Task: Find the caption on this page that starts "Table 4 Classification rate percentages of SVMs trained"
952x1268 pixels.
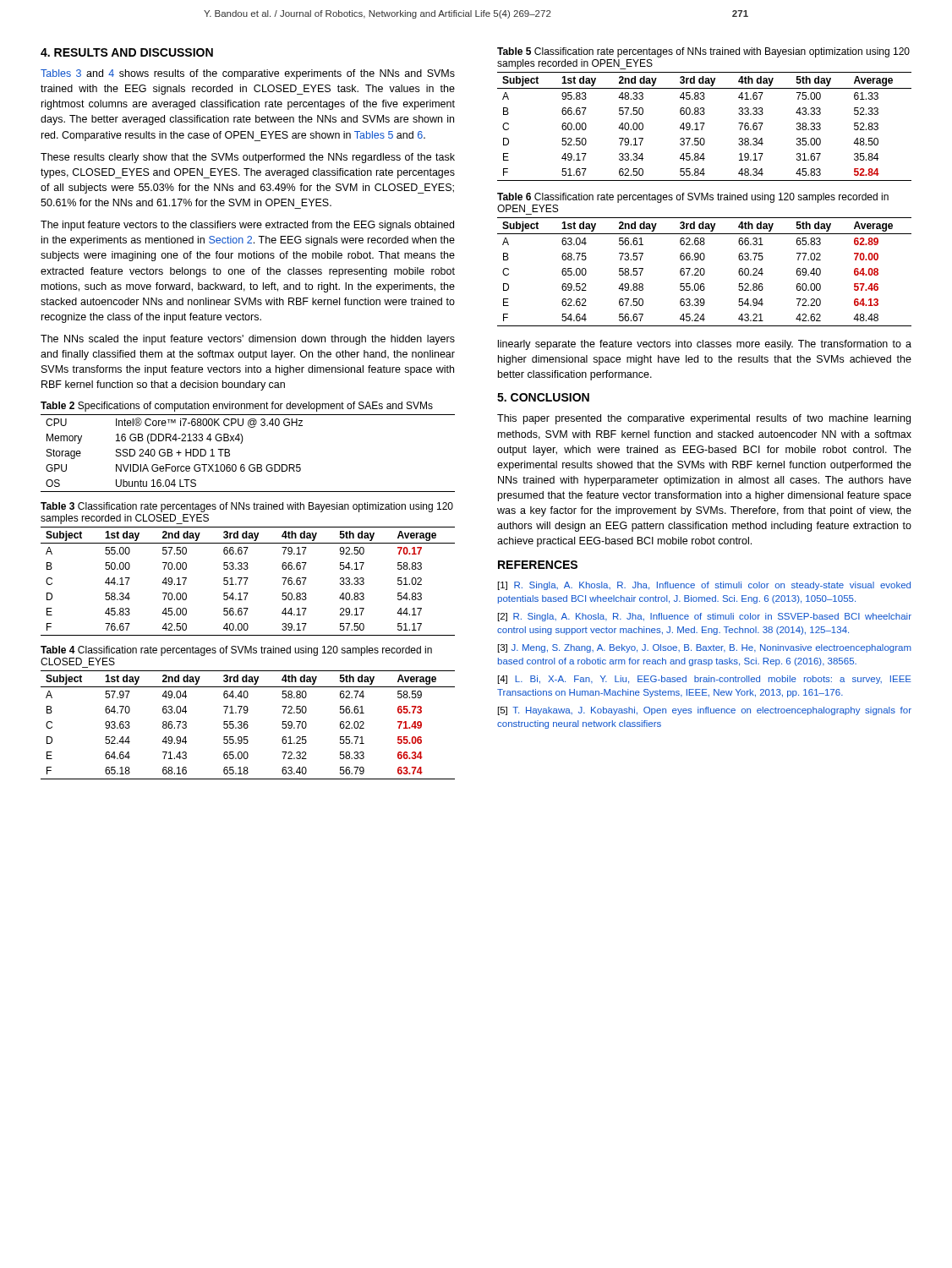Action: (236, 656)
